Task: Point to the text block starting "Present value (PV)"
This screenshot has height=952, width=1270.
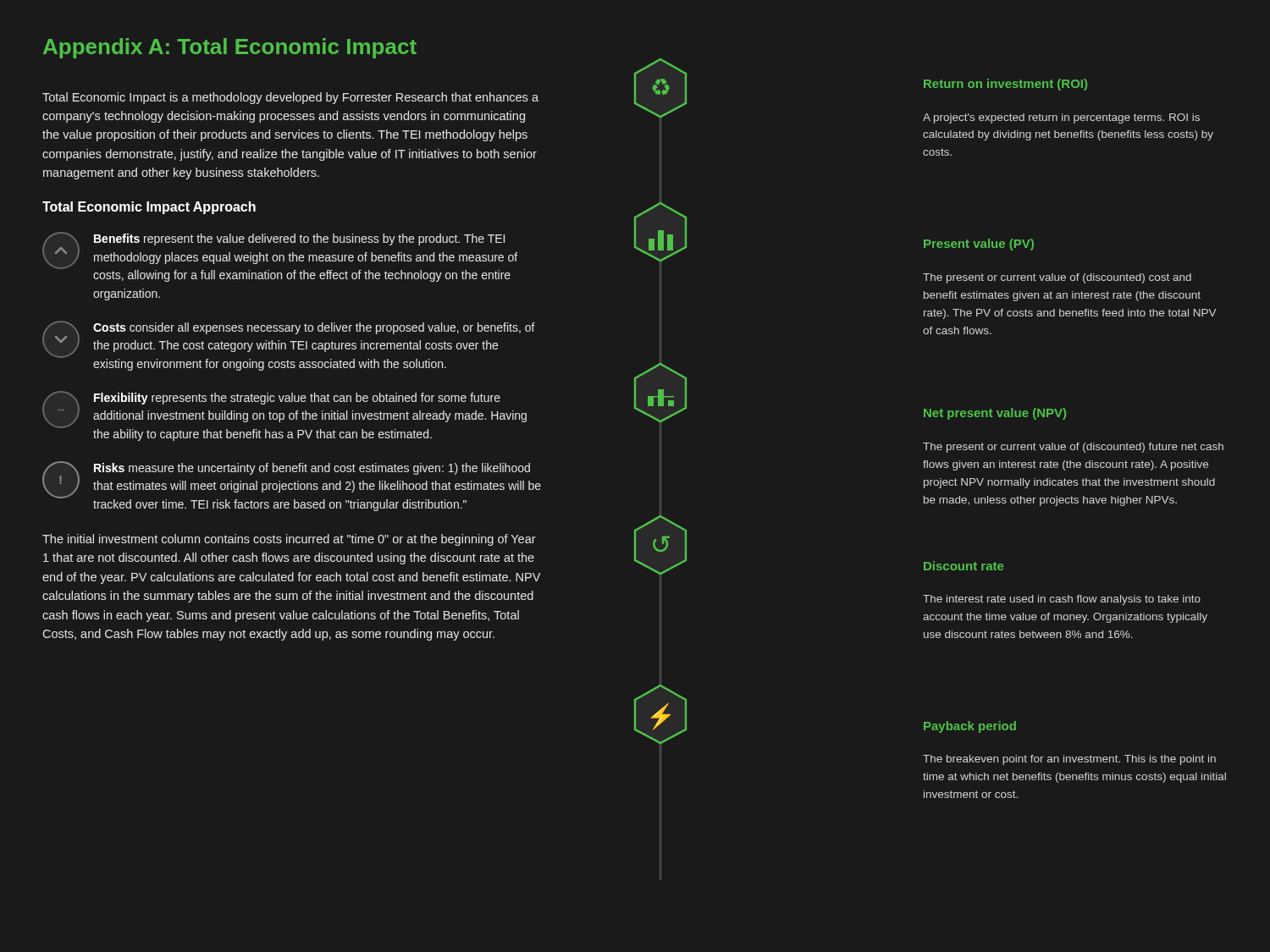Action: [x=979, y=243]
